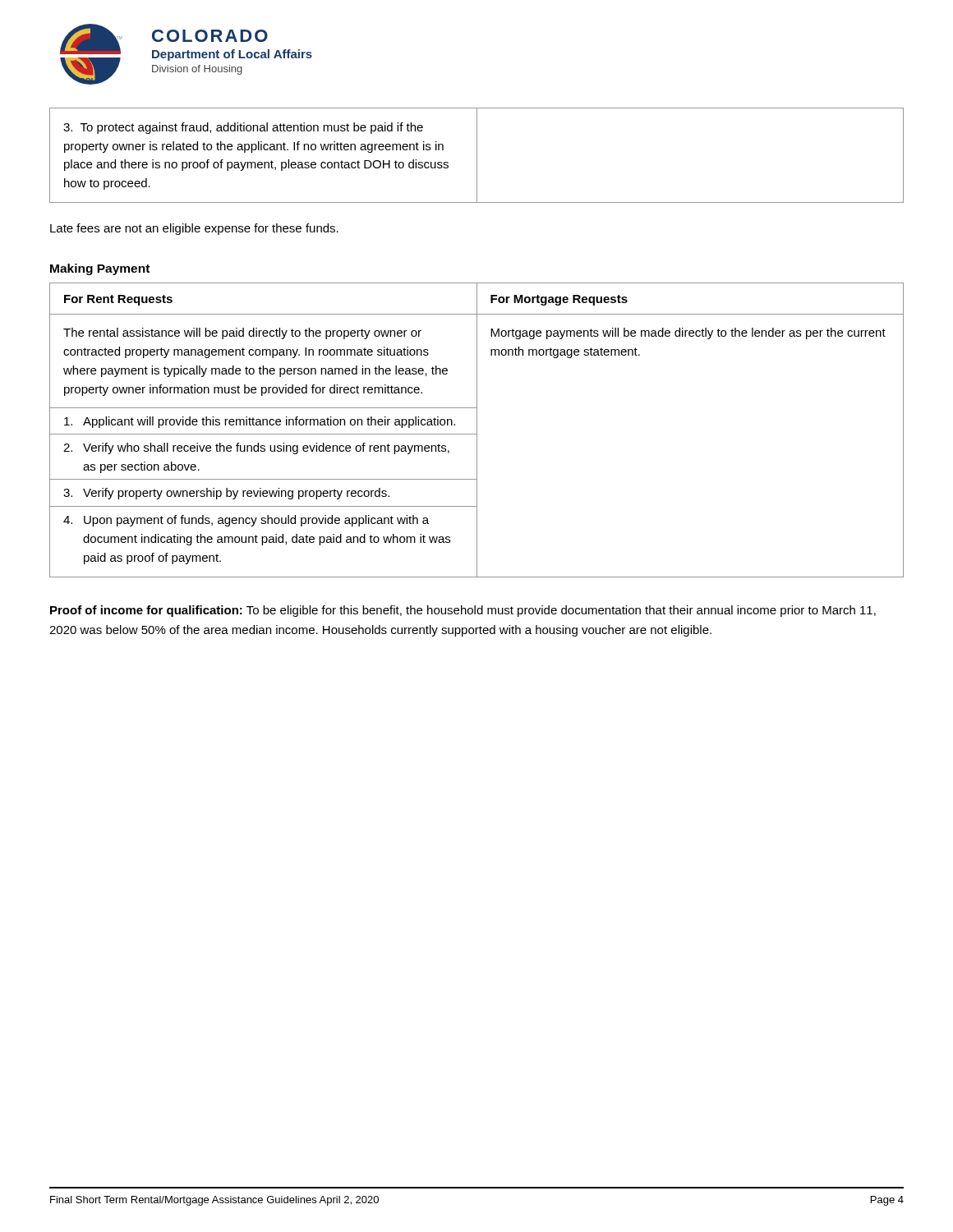Select the table that reads "3. To protect against fraud,"
The width and height of the screenshot is (953, 1232).
point(476,155)
